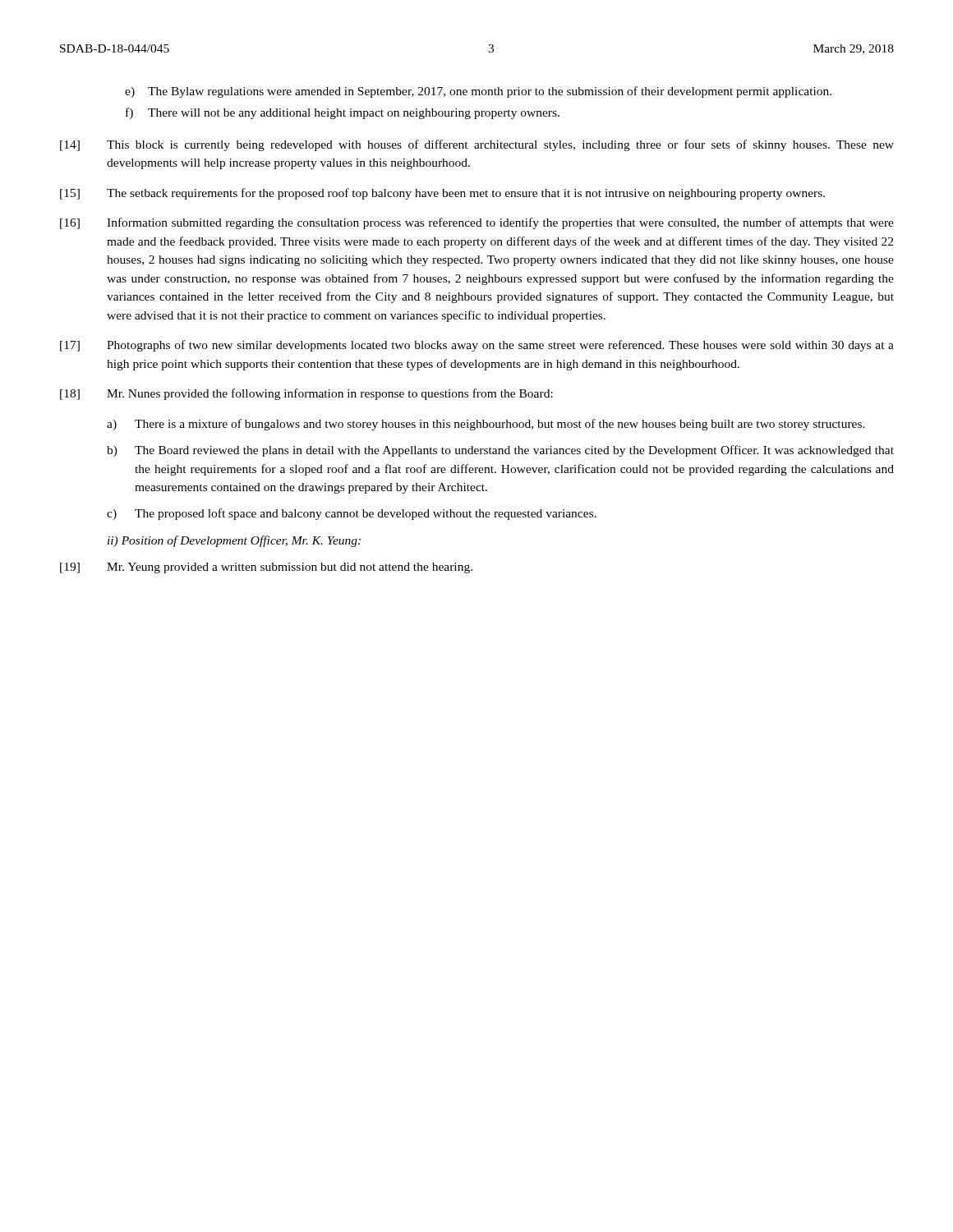953x1232 pixels.
Task: Select the text starting "[18] Mr. Nunes provided the"
Action: [x=476, y=394]
